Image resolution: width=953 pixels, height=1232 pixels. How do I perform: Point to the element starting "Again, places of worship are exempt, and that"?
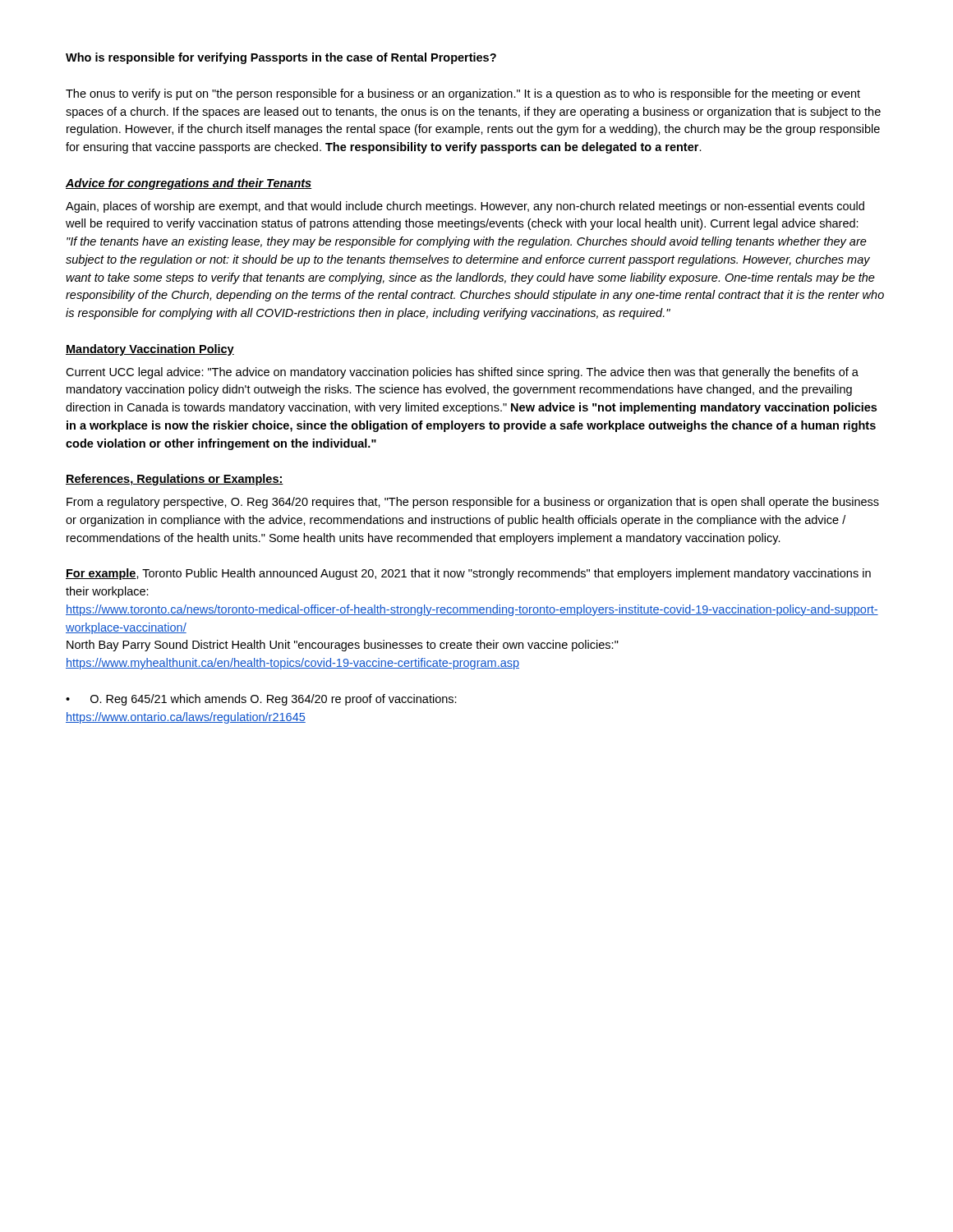tap(476, 260)
